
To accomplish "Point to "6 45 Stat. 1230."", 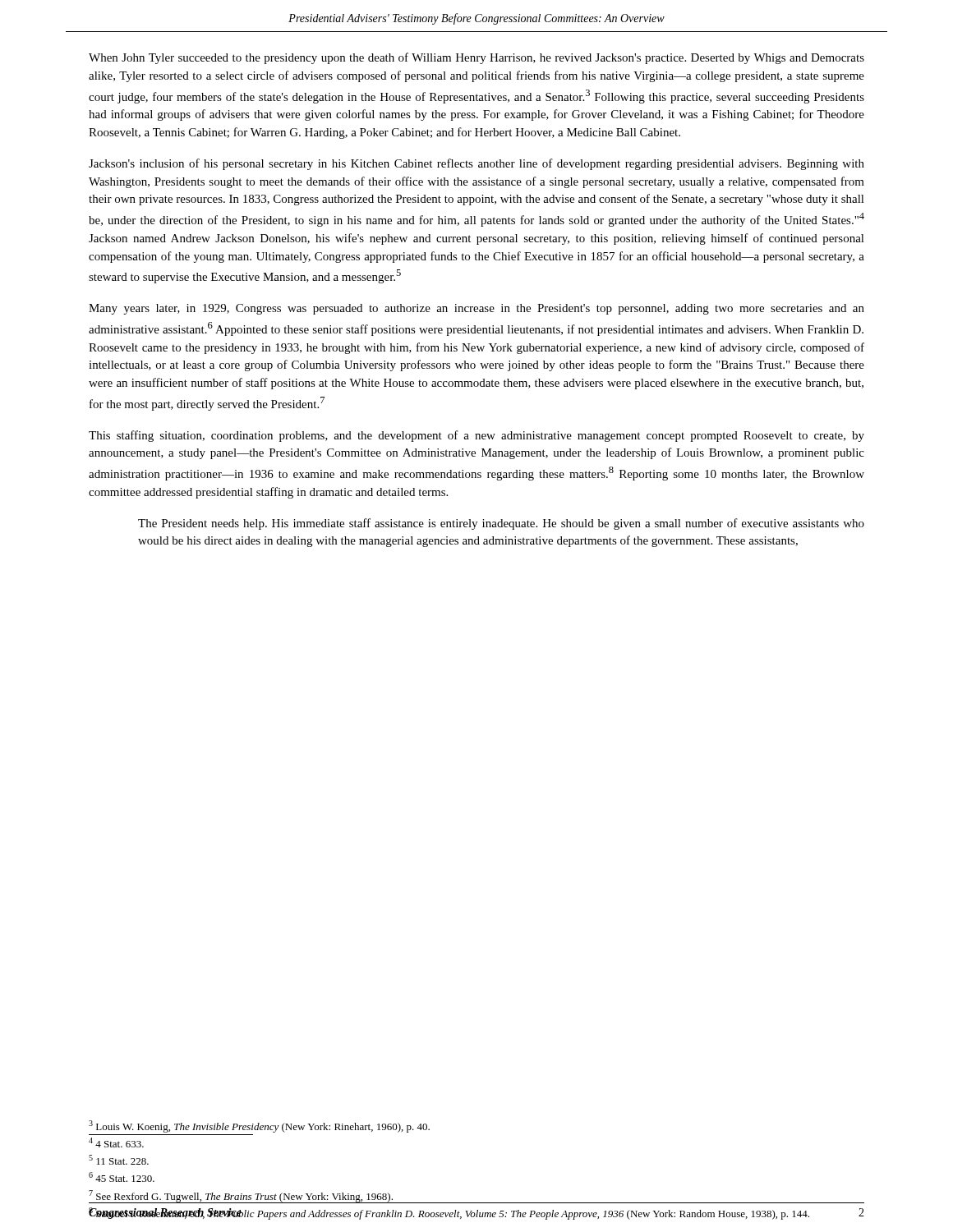I will [x=122, y=1178].
